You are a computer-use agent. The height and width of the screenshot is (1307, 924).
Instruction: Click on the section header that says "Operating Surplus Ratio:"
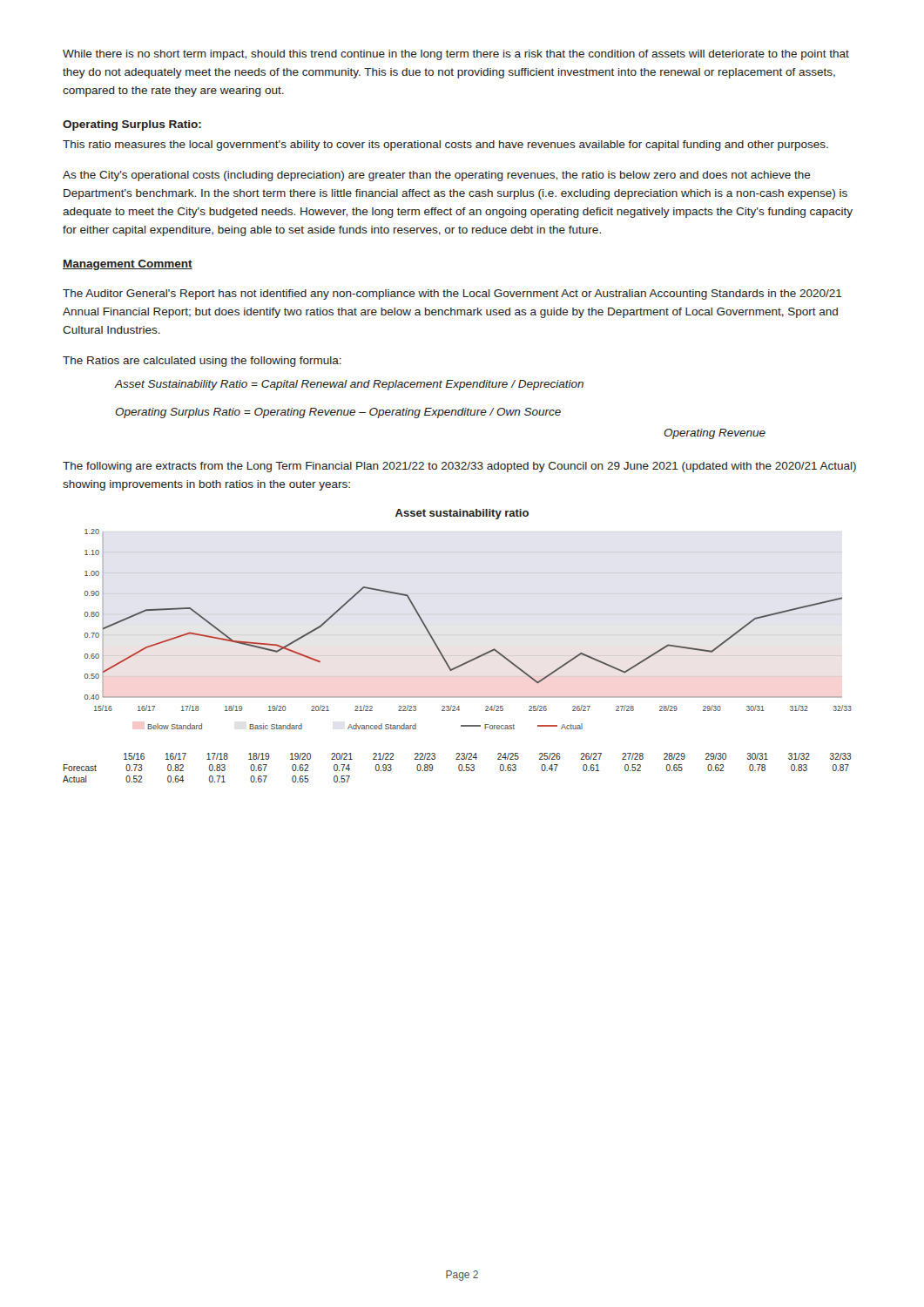[132, 124]
